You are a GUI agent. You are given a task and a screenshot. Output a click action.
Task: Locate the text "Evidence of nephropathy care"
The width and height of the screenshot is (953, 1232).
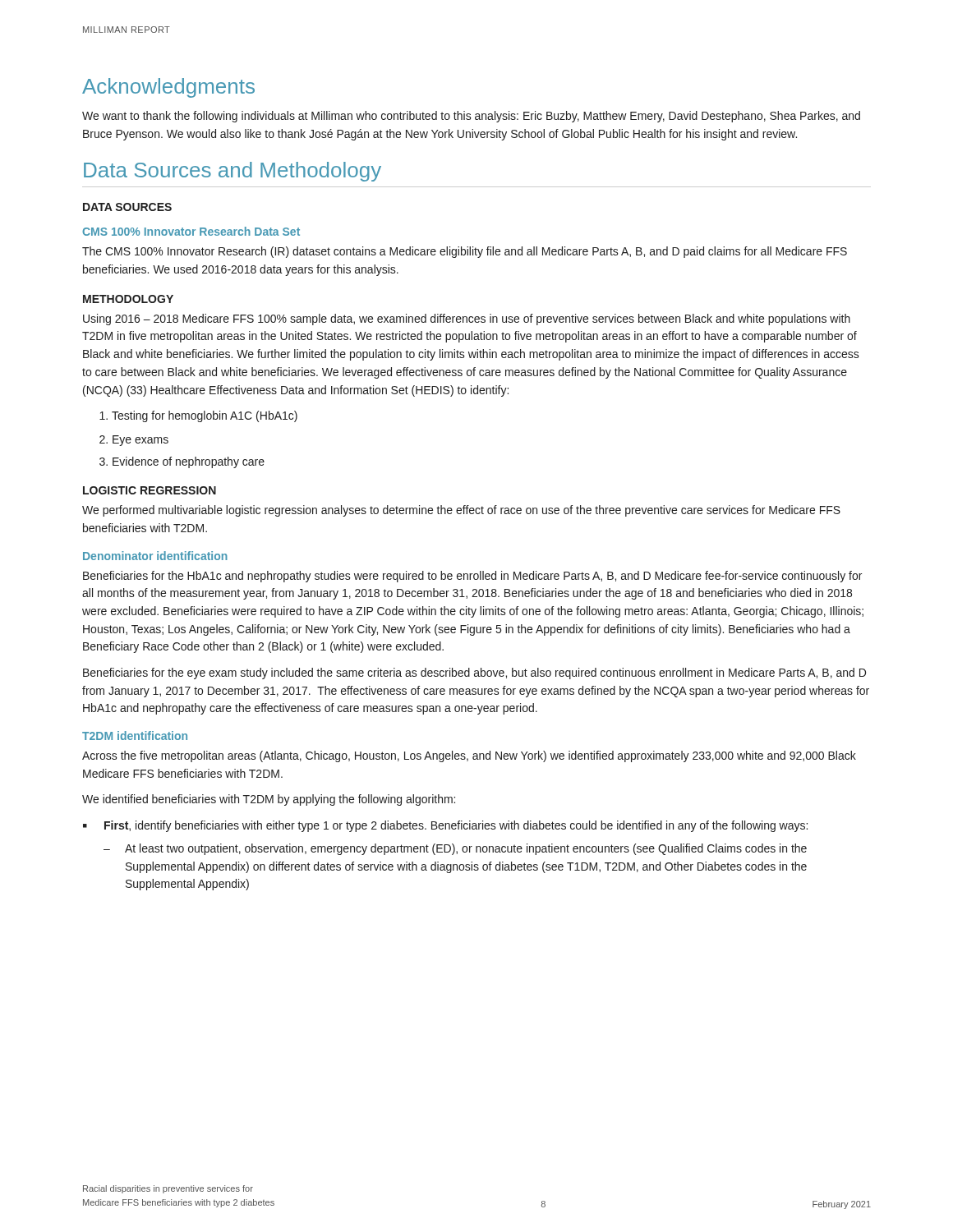pyautogui.click(x=182, y=462)
